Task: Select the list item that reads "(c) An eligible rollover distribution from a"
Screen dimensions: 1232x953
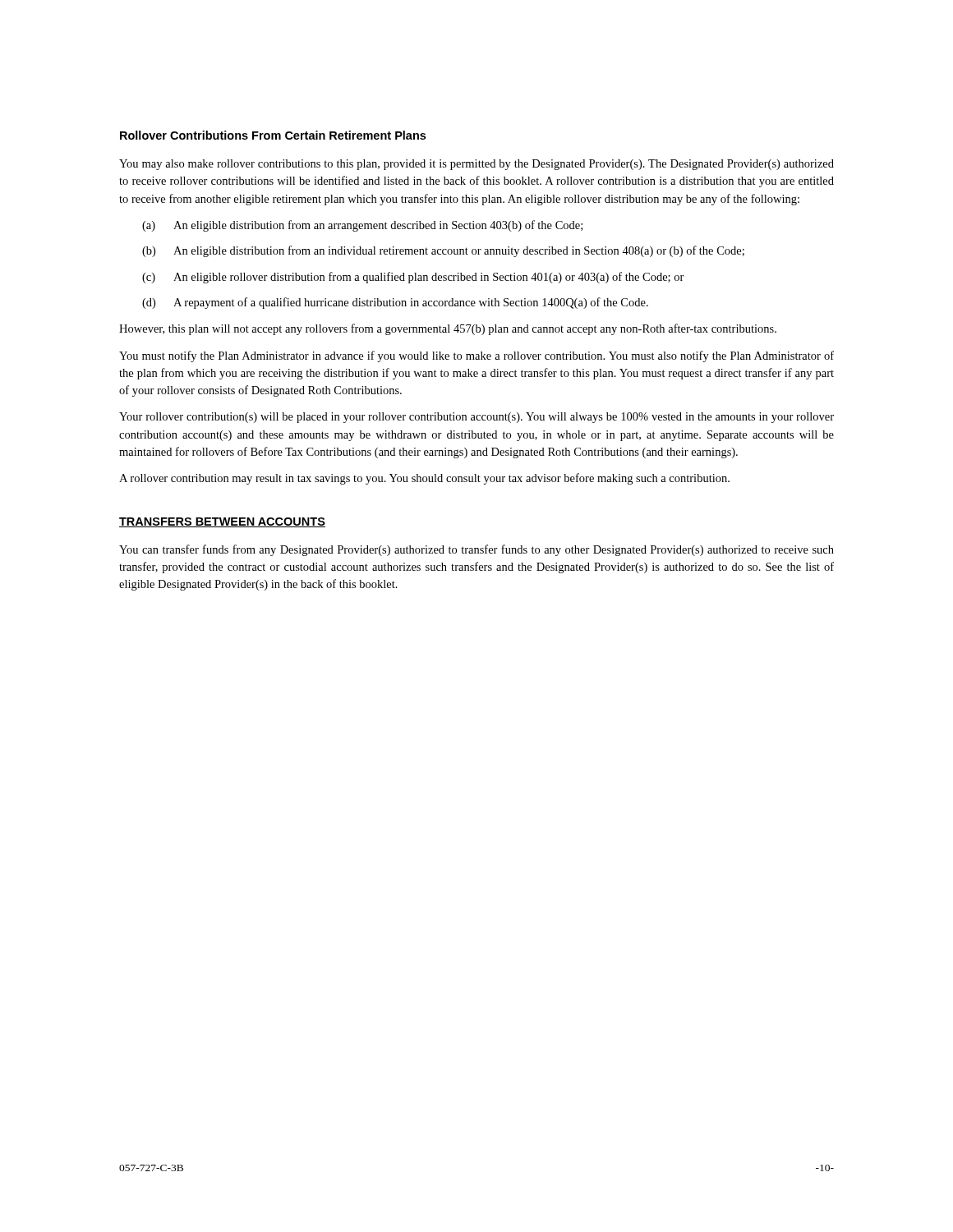Action: click(476, 277)
